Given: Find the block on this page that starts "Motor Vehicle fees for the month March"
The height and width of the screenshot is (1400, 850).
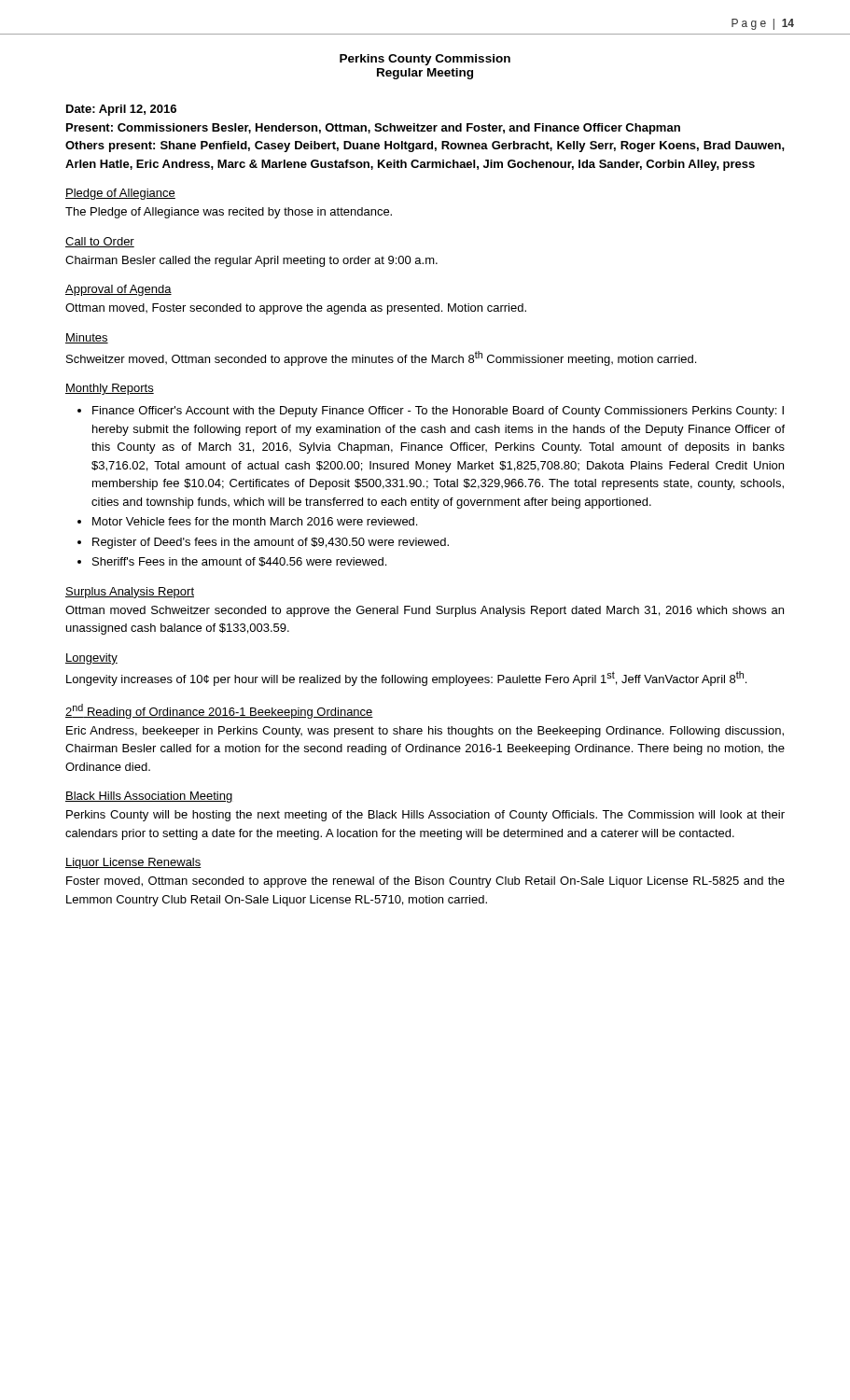Looking at the screenshot, I should pyautogui.click(x=255, y=522).
